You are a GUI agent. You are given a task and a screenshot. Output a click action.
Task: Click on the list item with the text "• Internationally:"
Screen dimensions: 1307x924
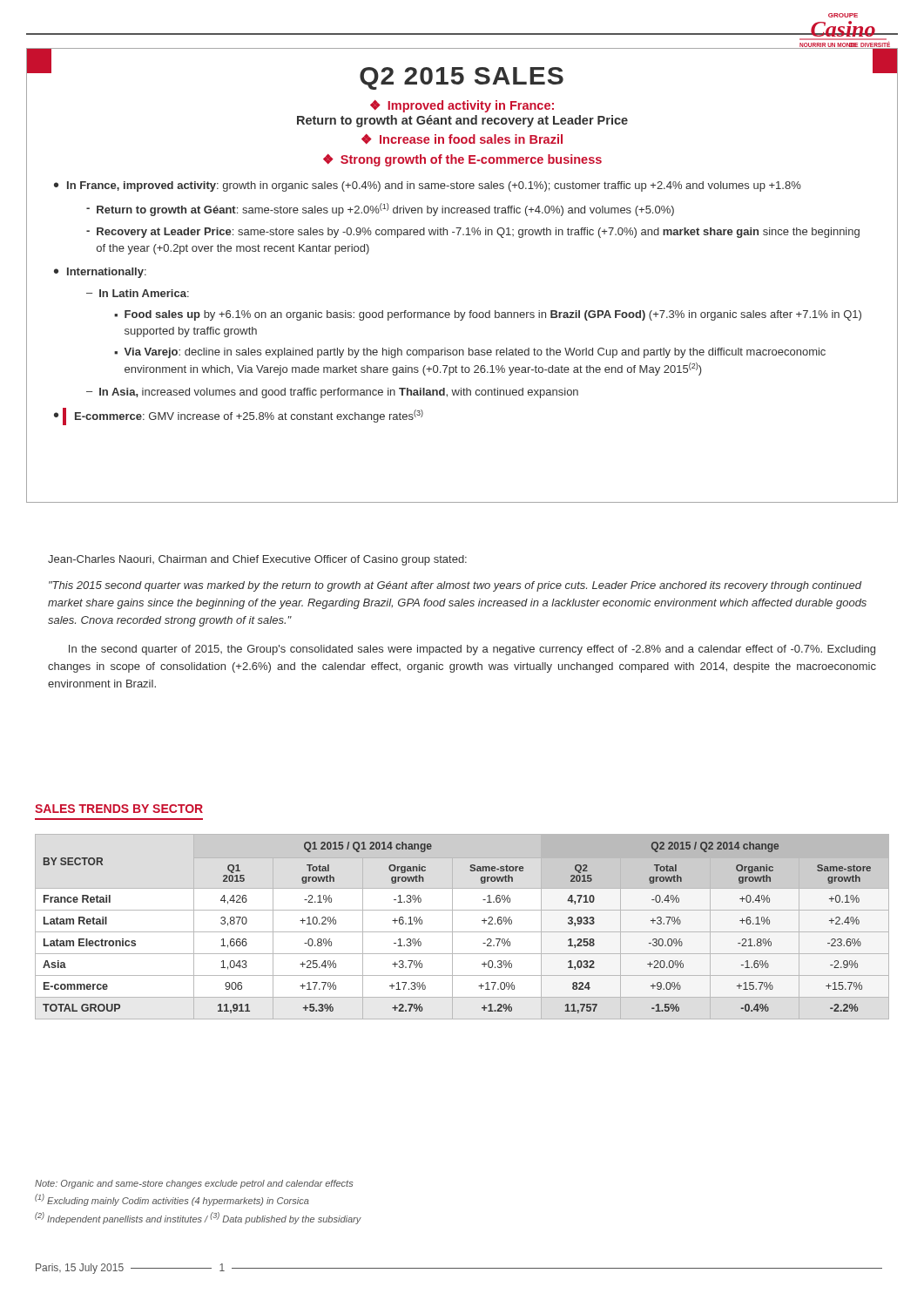pyautogui.click(x=100, y=273)
